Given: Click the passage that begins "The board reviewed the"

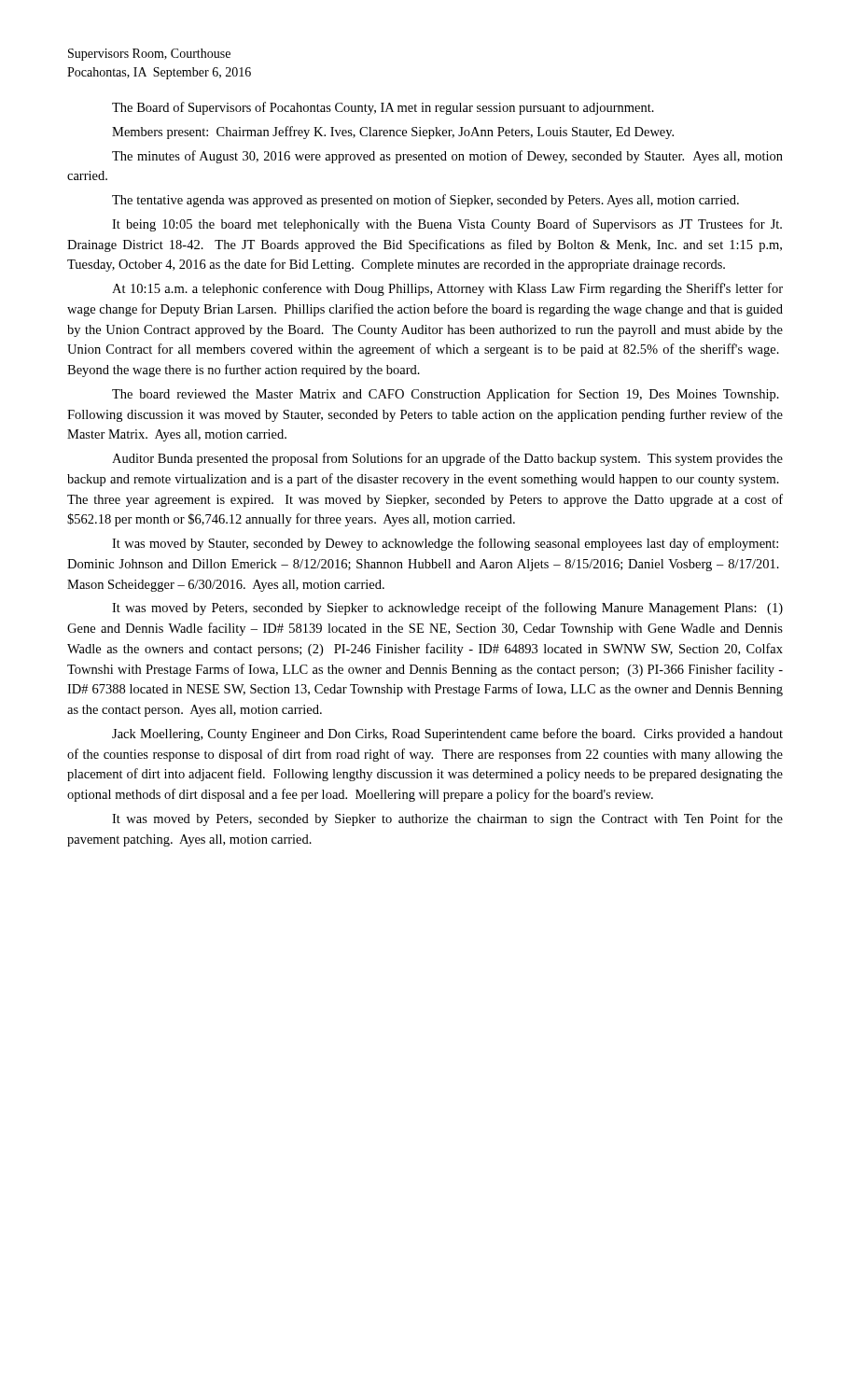Looking at the screenshot, I should pyautogui.click(x=425, y=414).
